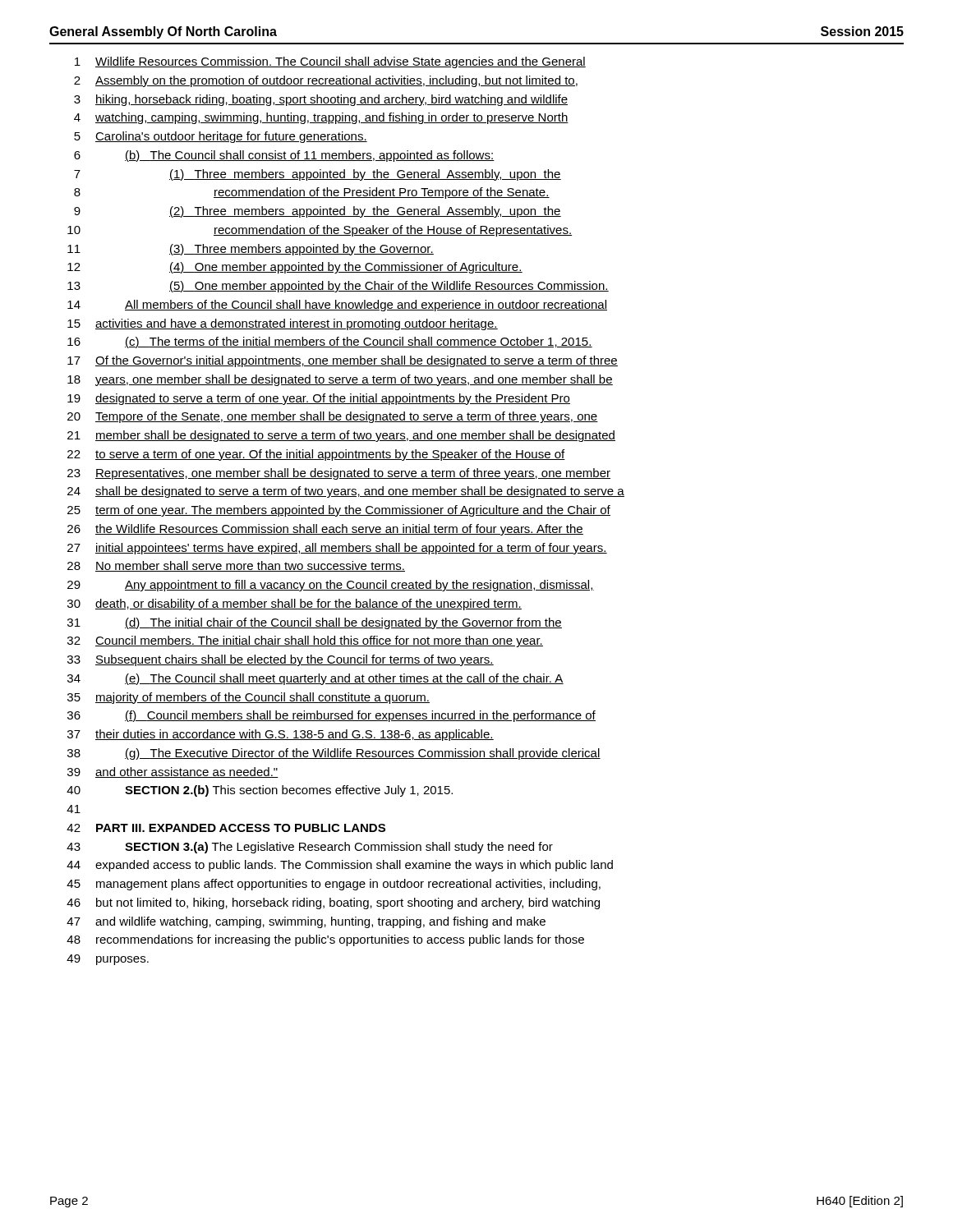The image size is (953, 1232).
Task: Point to the block beginning "43 SECTION 3.(a) The Legislative Research"
Action: (476, 902)
